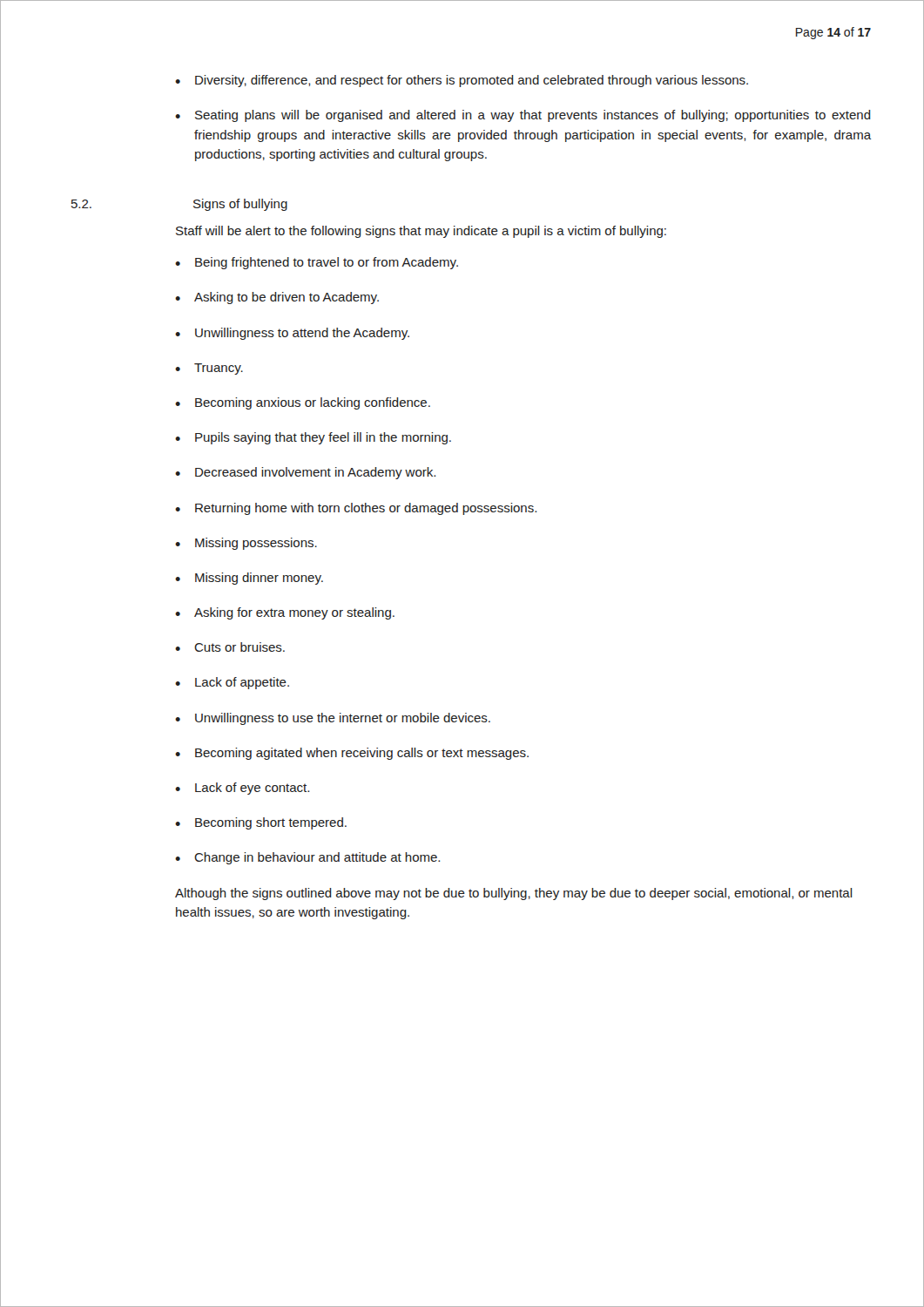Image resolution: width=924 pixels, height=1307 pixels.
Task: Find "• Becoming short tempered." on this page
Action: point(261,825)
